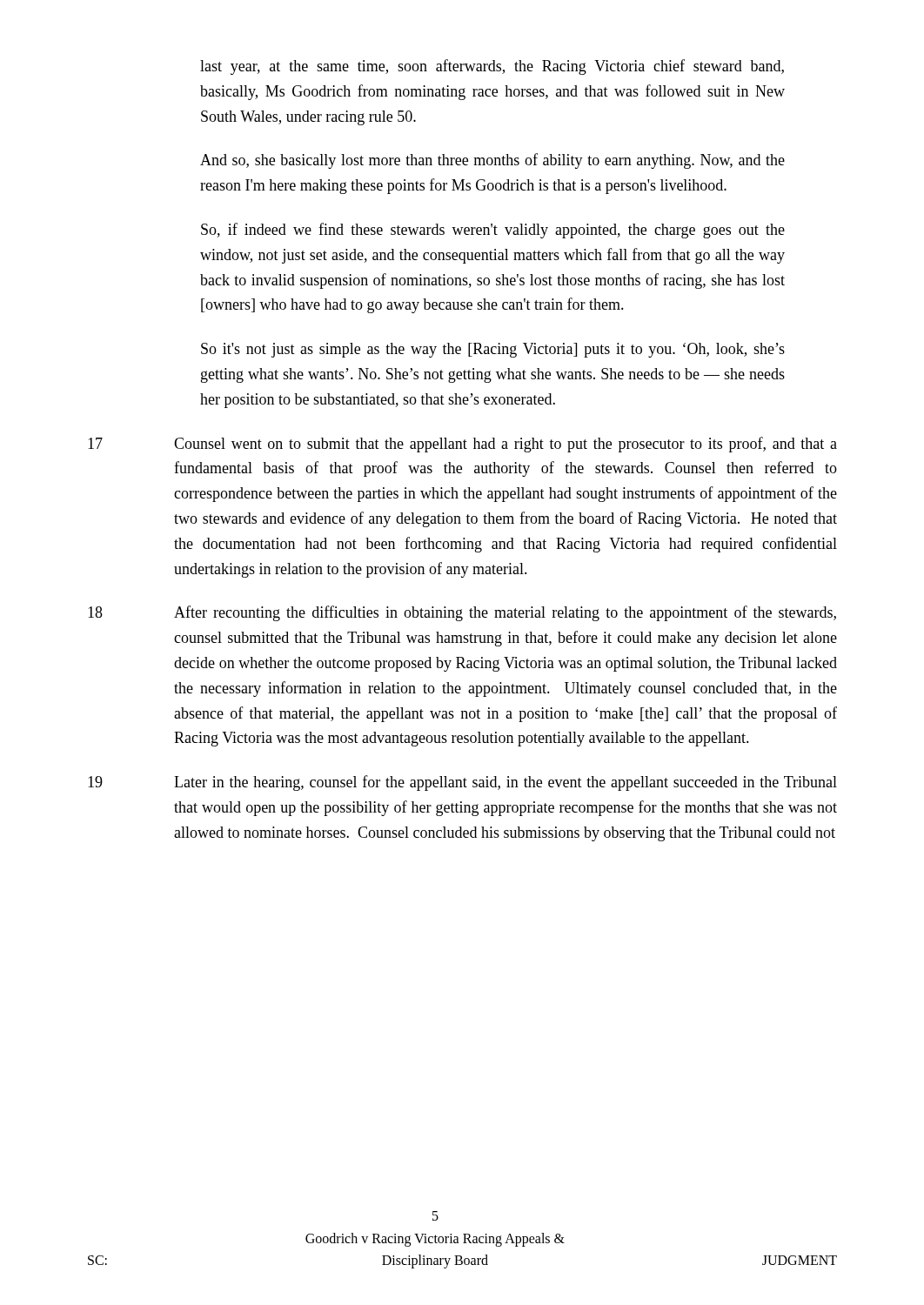This screenshot has height=1305, width=924.
Task: Point to the passage starting "So it's not just as simple as the"
Action: (x=492, y=374)
